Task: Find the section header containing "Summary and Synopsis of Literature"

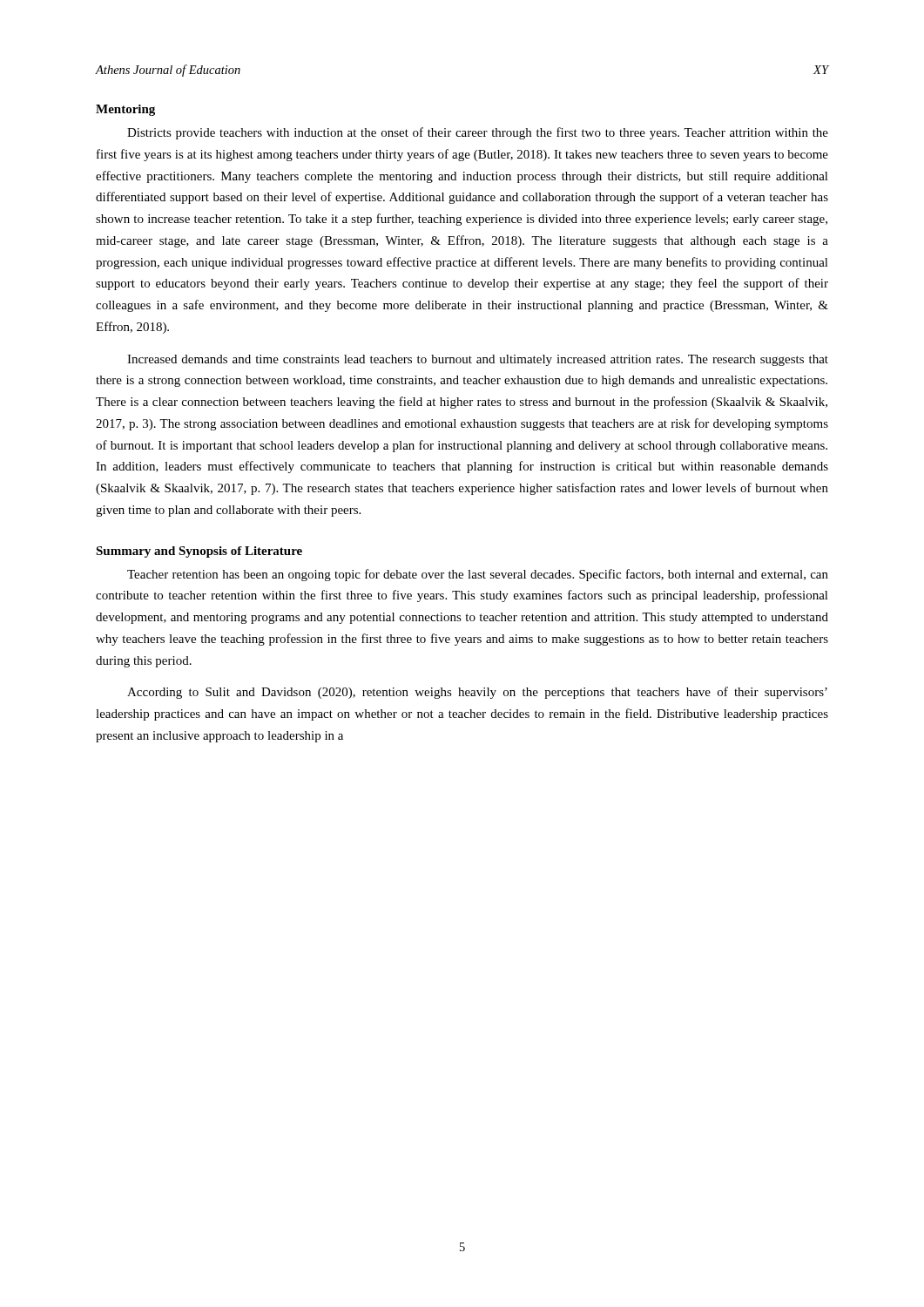Action: point(199,550)
